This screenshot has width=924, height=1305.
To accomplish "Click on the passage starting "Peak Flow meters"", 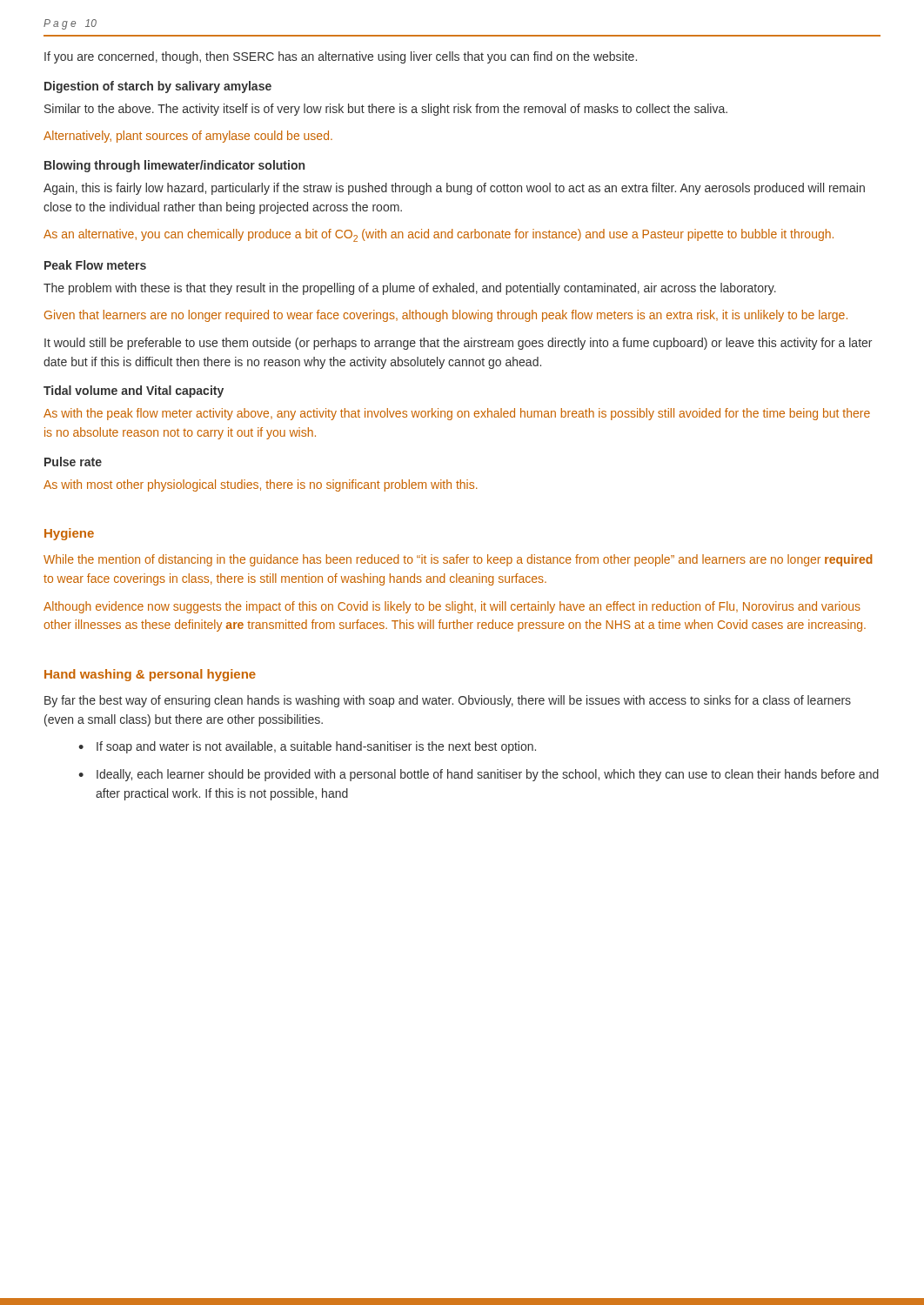I will (95, 265).
